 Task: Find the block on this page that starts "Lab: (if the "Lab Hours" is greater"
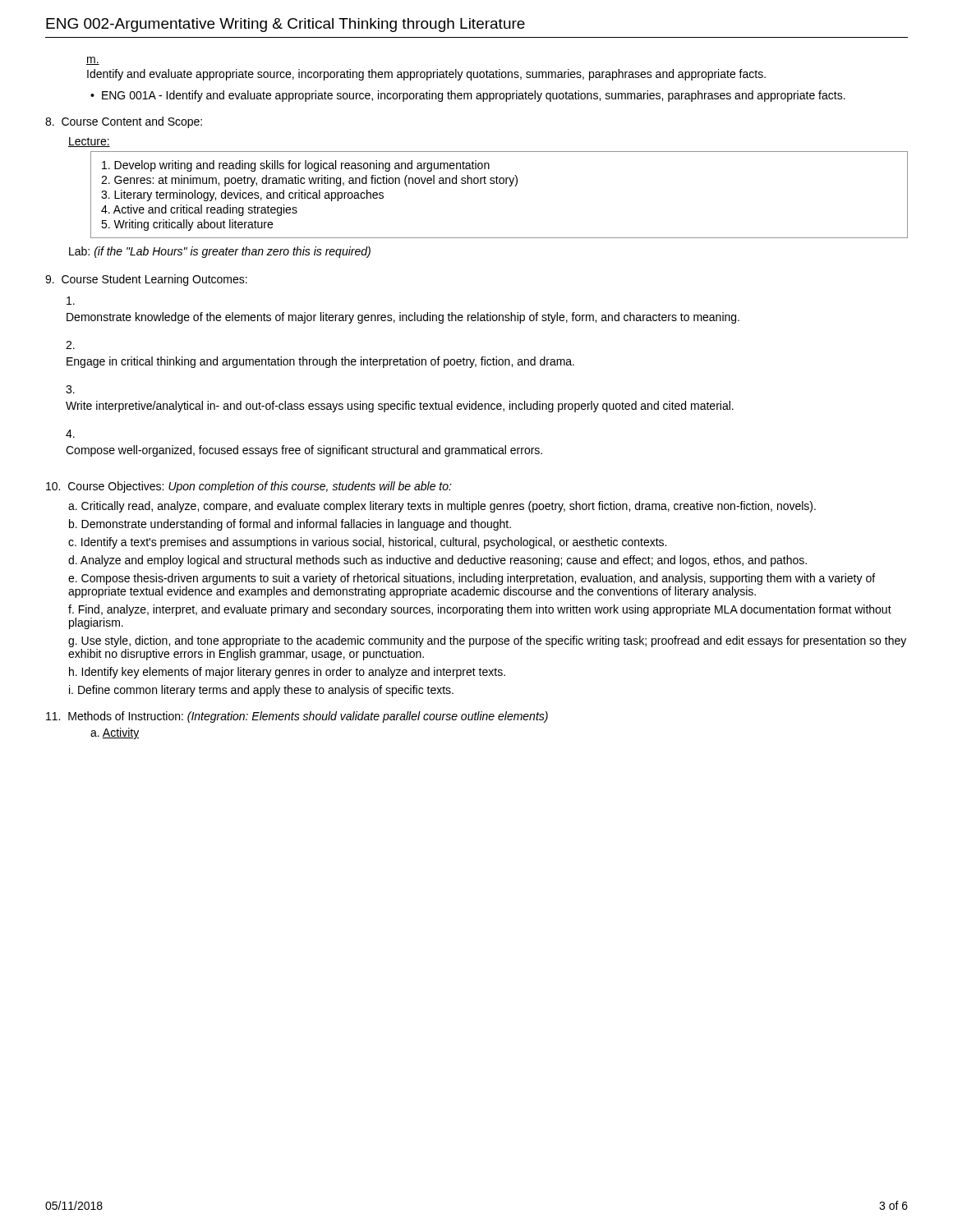coord(220,251)
